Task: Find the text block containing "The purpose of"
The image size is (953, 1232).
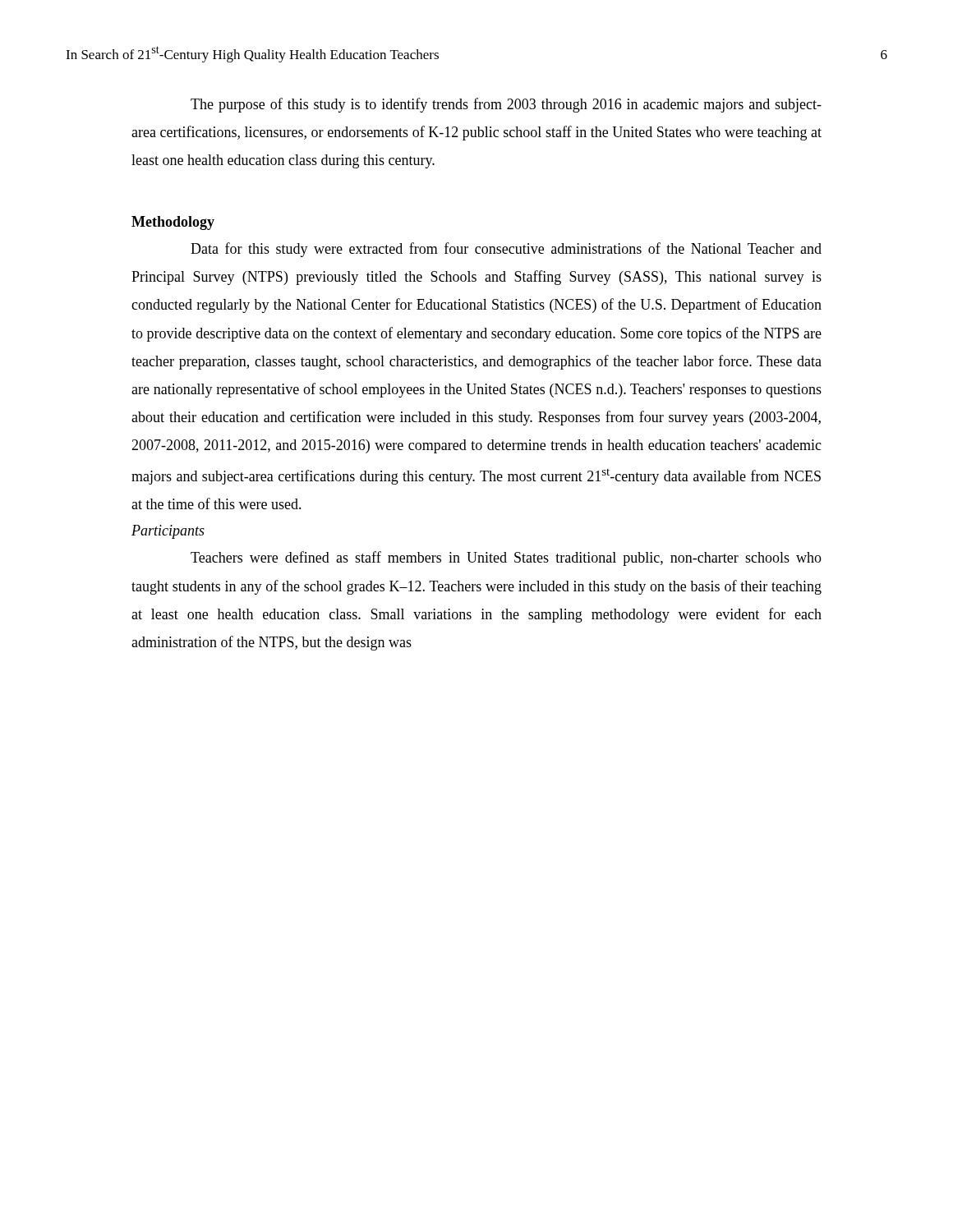Action: click(x=476, y=132)
